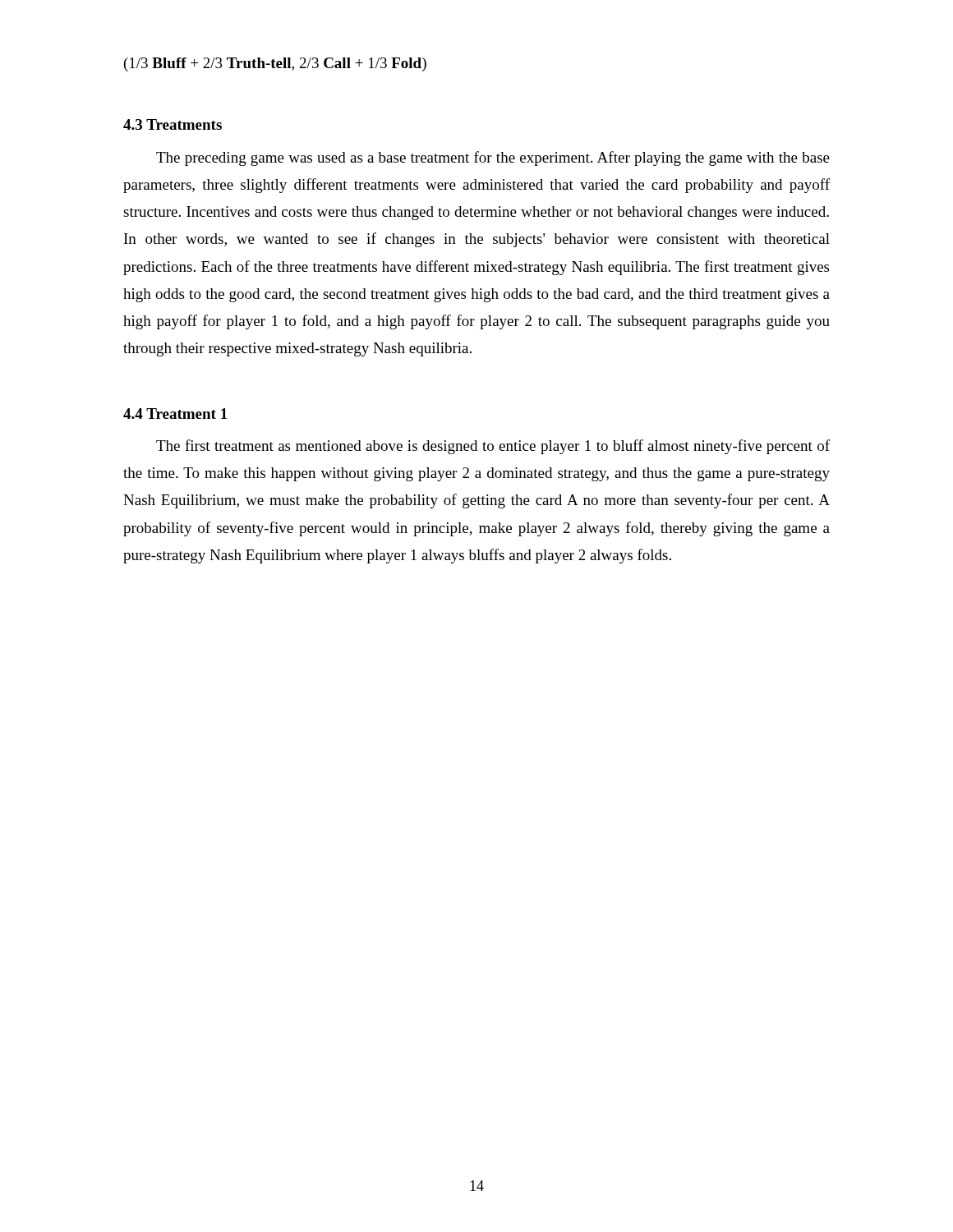Select the text starting "The first treatment as mentioned"
Screen dimensions: 1232x953
(x=476, y=500)
